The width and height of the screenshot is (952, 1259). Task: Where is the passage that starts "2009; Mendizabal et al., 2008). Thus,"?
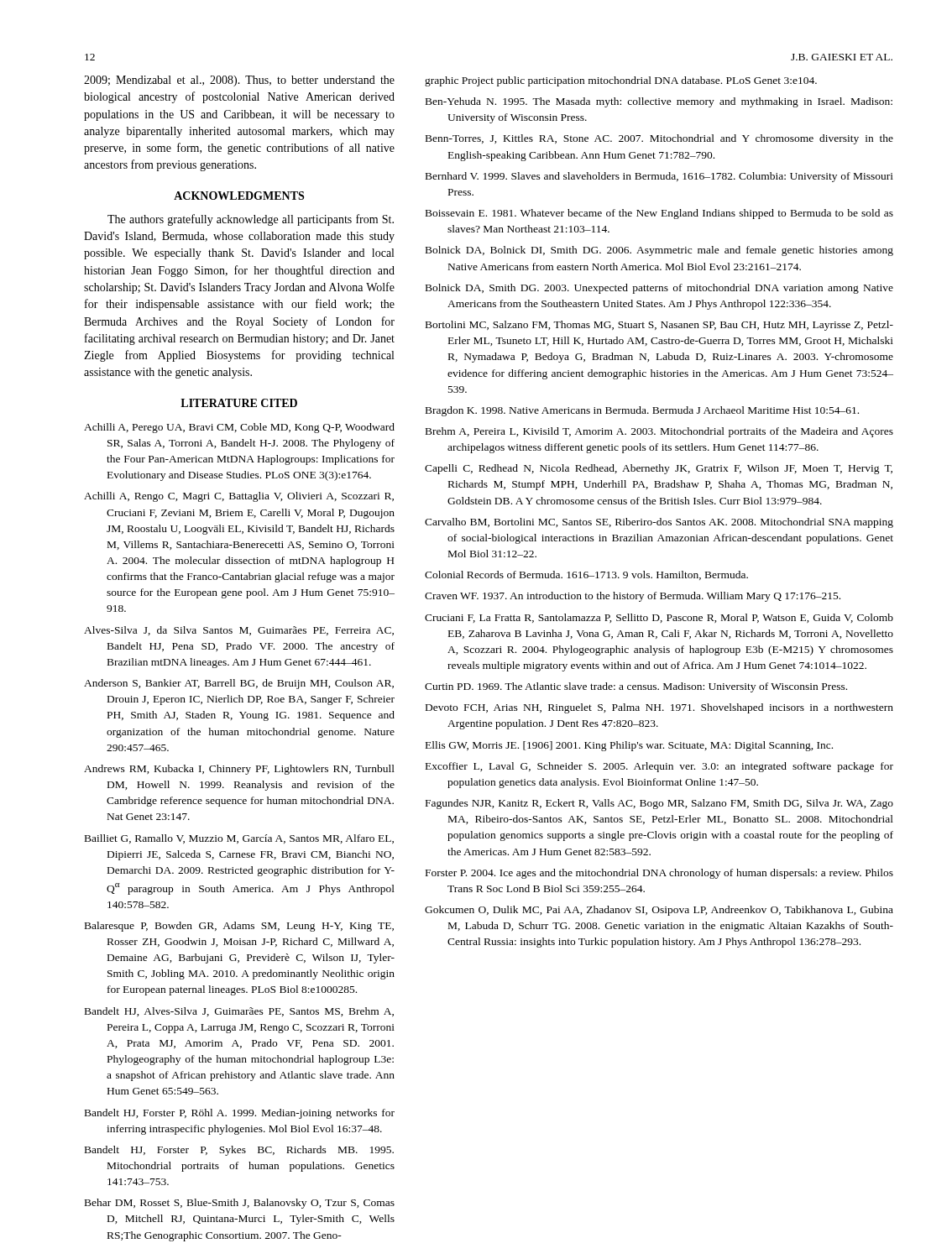click(239, 123)
